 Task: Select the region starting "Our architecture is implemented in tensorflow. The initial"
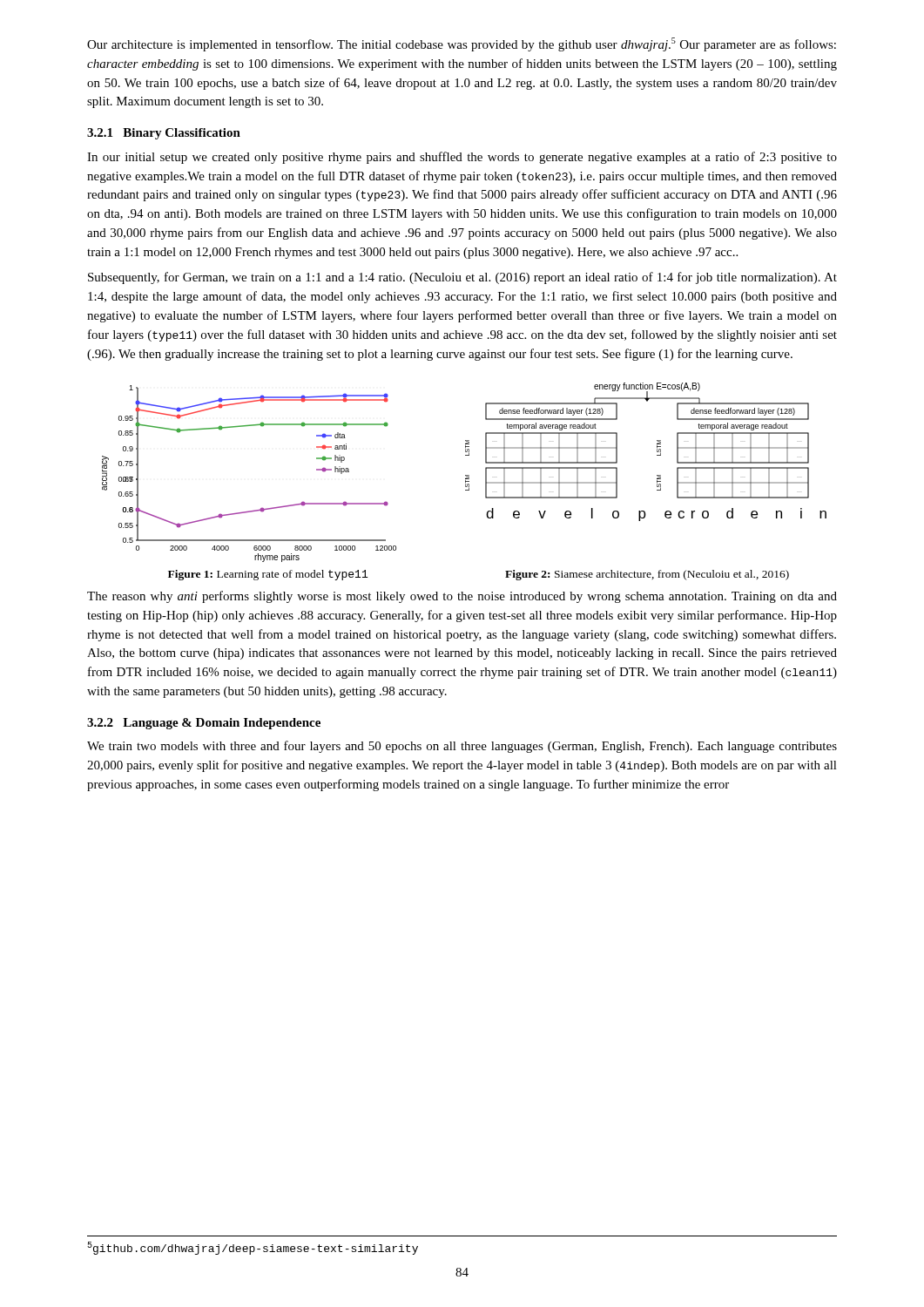coord(462,73)
